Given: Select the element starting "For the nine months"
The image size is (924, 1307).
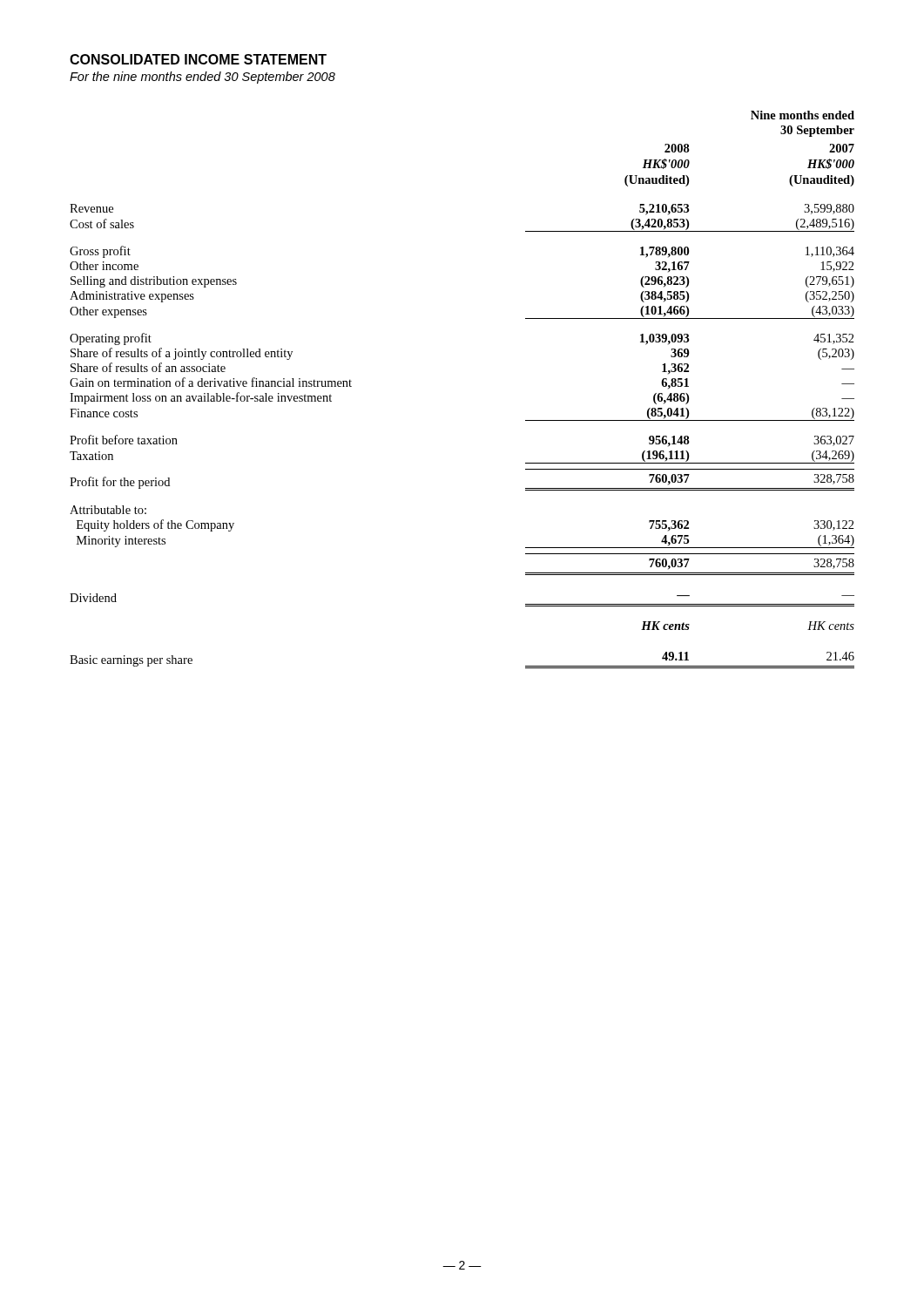Looking at the screenshot, I should (202, 78).
